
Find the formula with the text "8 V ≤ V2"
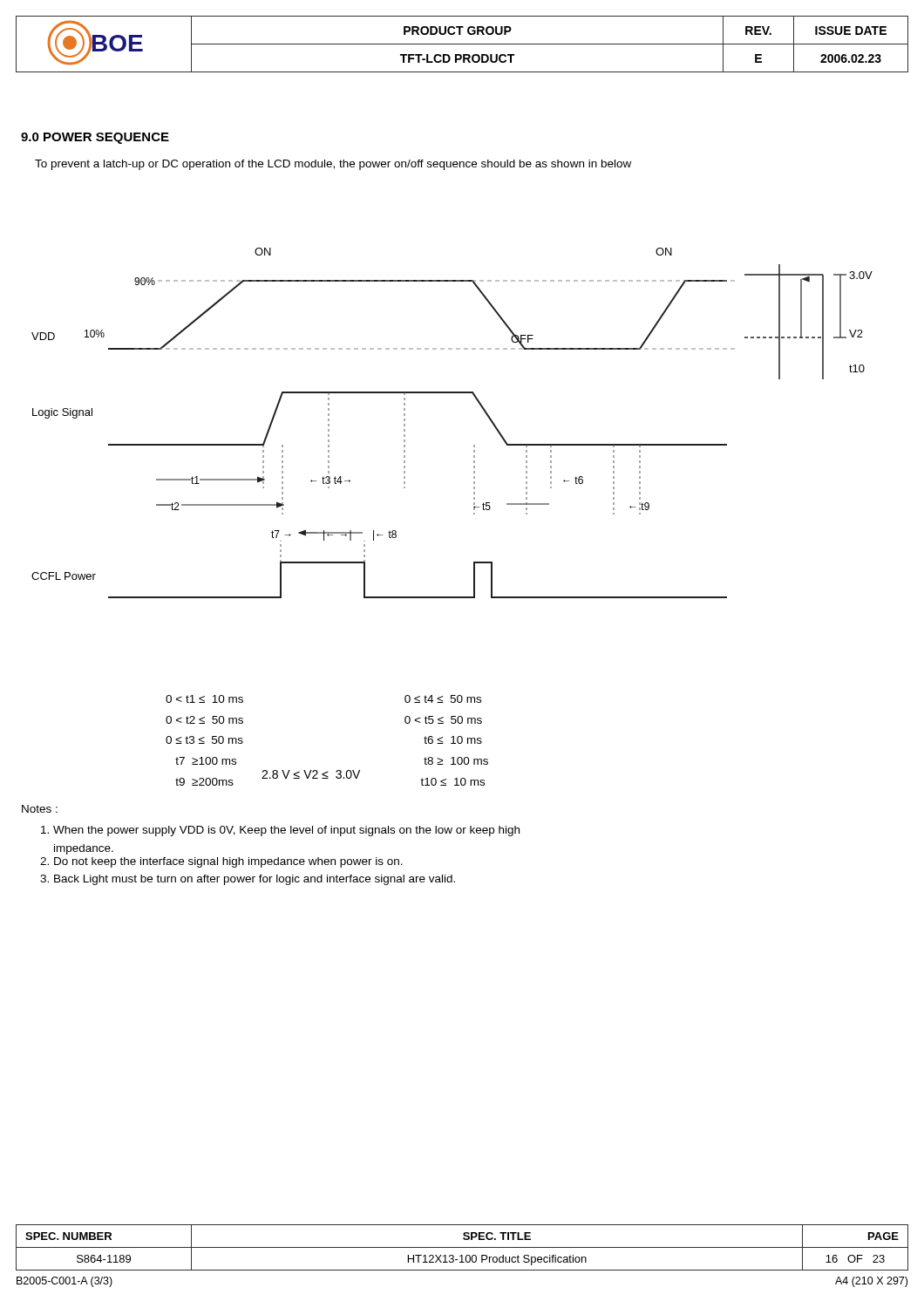[x=311, y=774]
